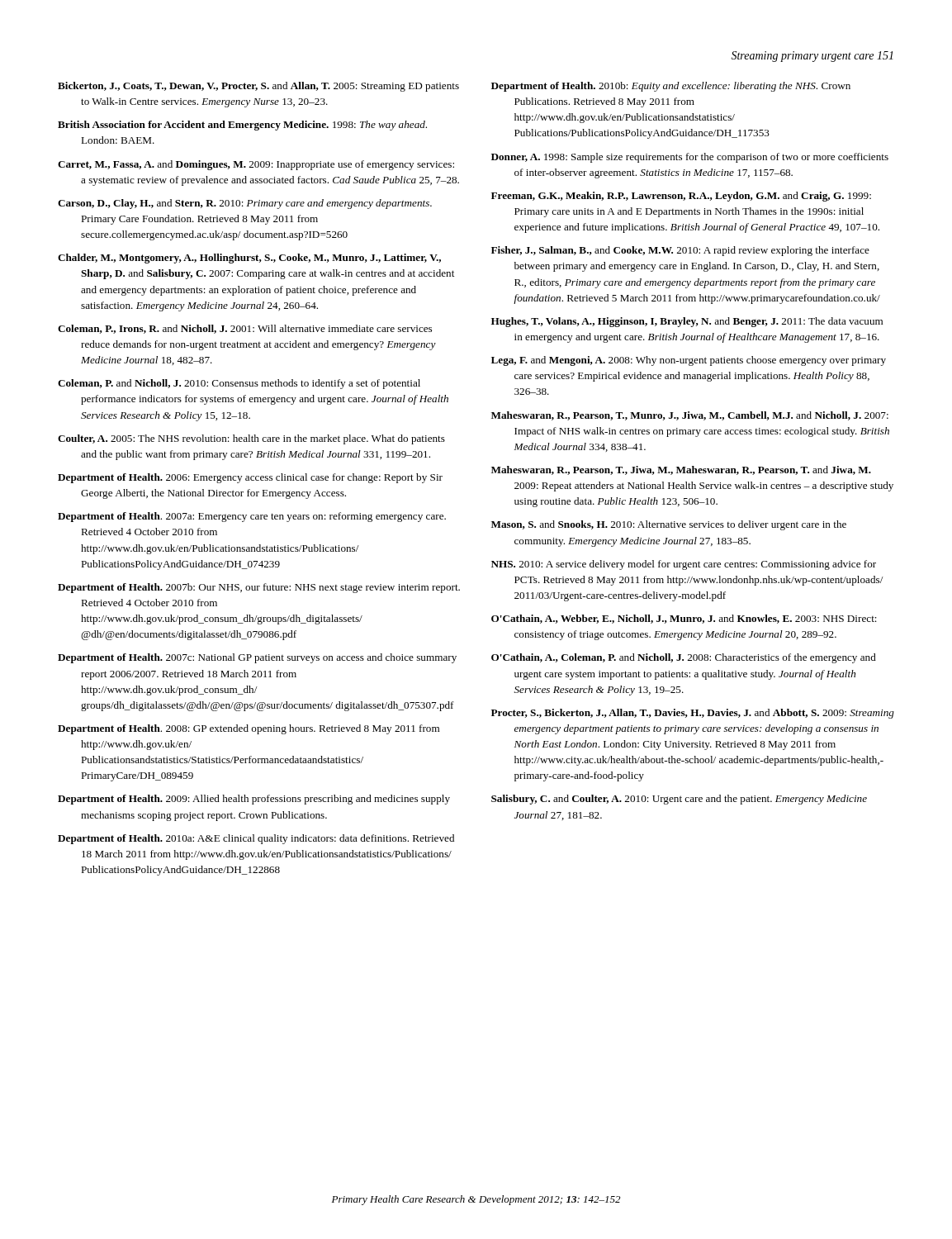The image size is (952, 1239).
Task: Click on the list item containing "Hughes, T., Volans,"
Action: coord(687,329)
